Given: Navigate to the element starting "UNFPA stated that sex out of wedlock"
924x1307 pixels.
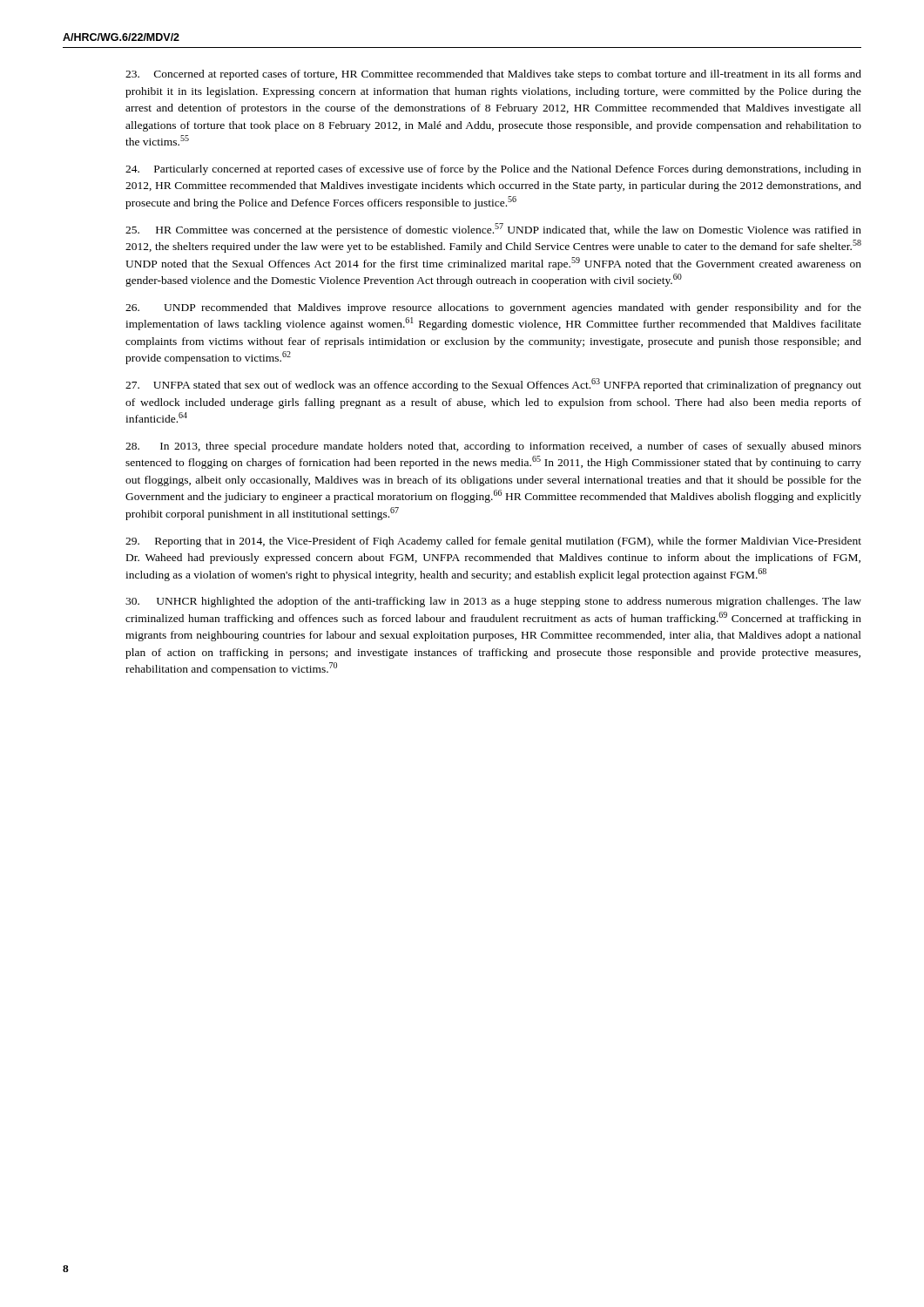Looking at the screenshot, I should coord(493,401).
